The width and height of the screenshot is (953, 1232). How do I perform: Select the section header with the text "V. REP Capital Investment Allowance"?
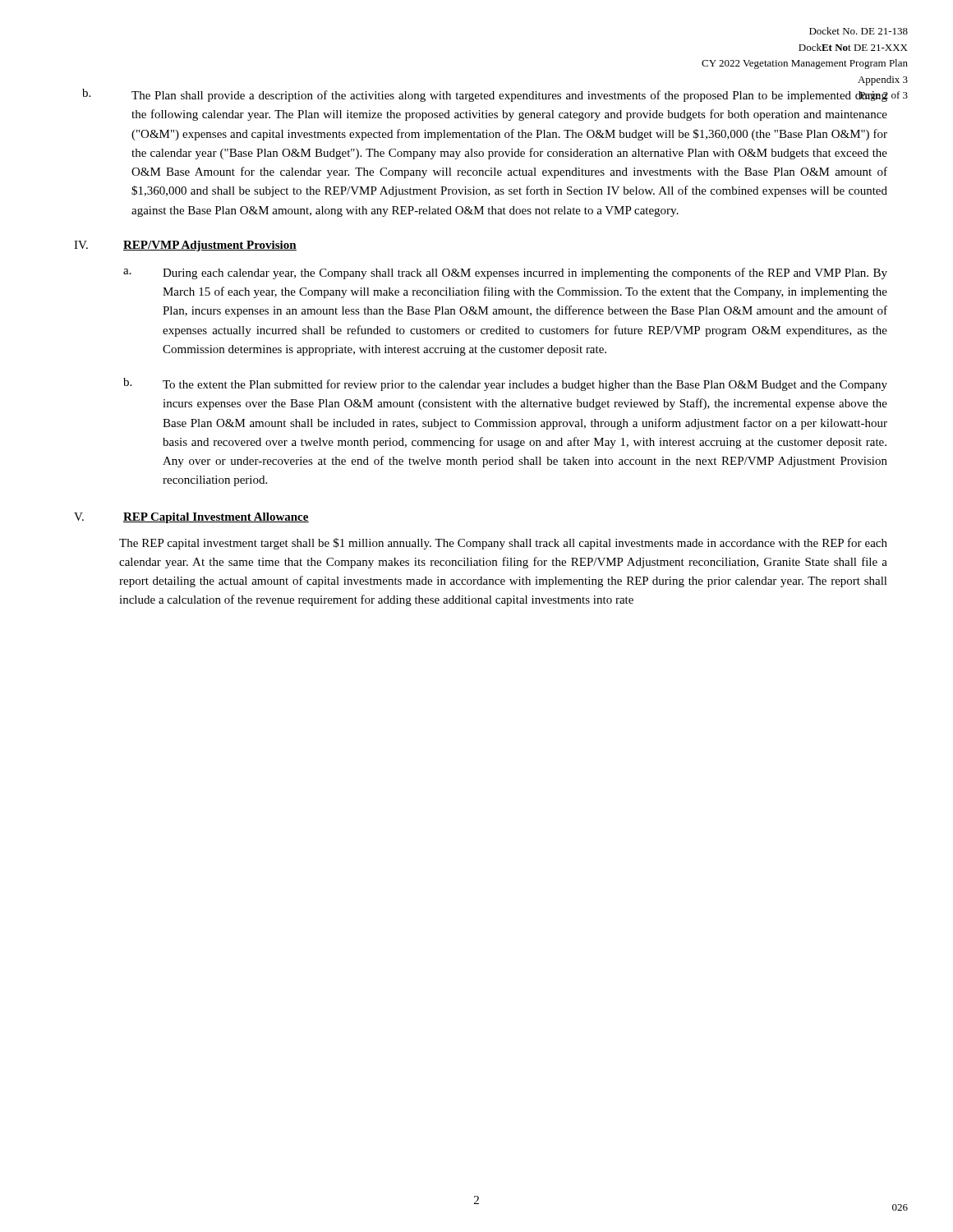point(191,517)
